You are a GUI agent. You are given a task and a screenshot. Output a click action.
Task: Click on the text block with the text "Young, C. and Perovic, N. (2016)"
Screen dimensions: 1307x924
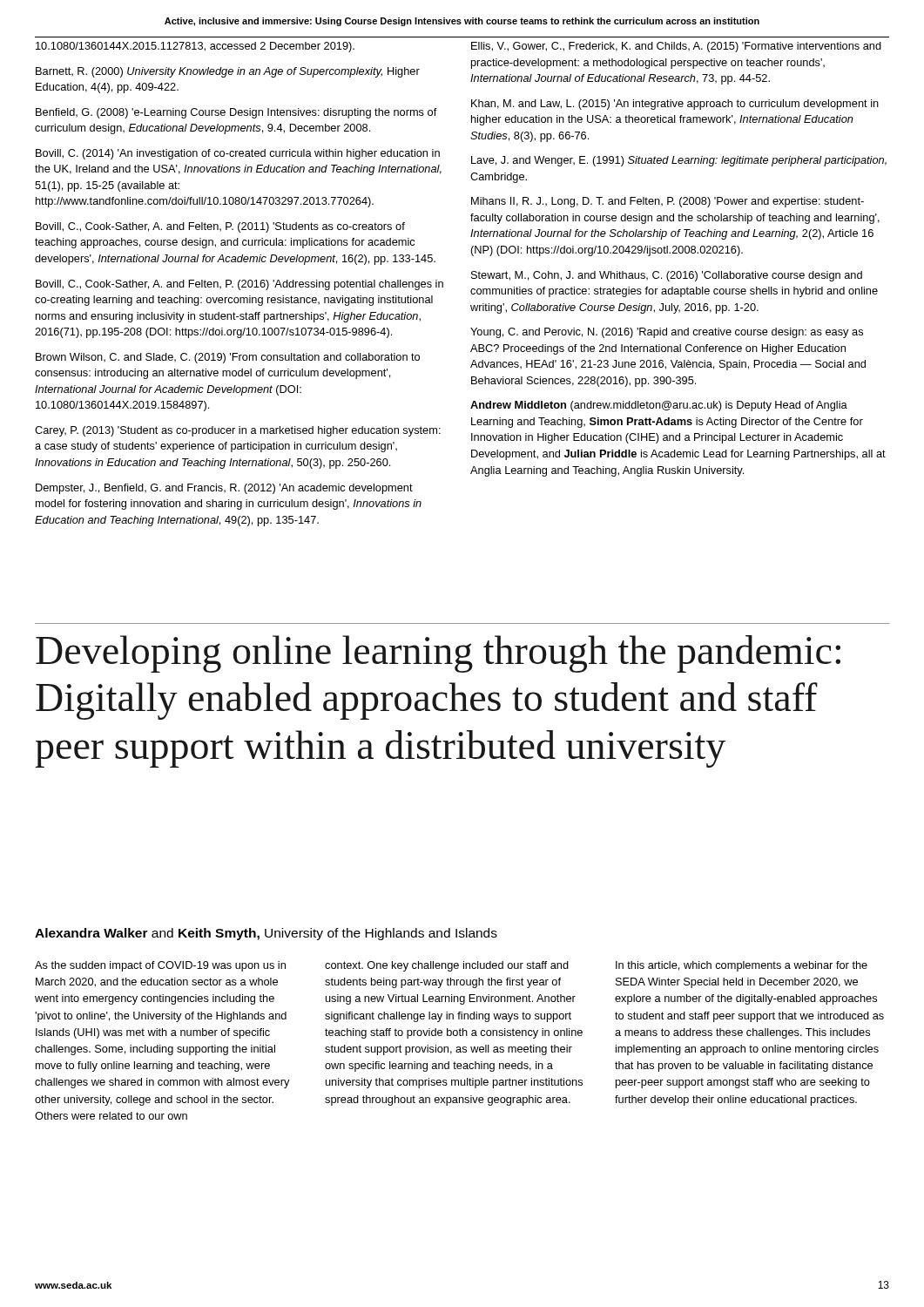click(668, 356)
